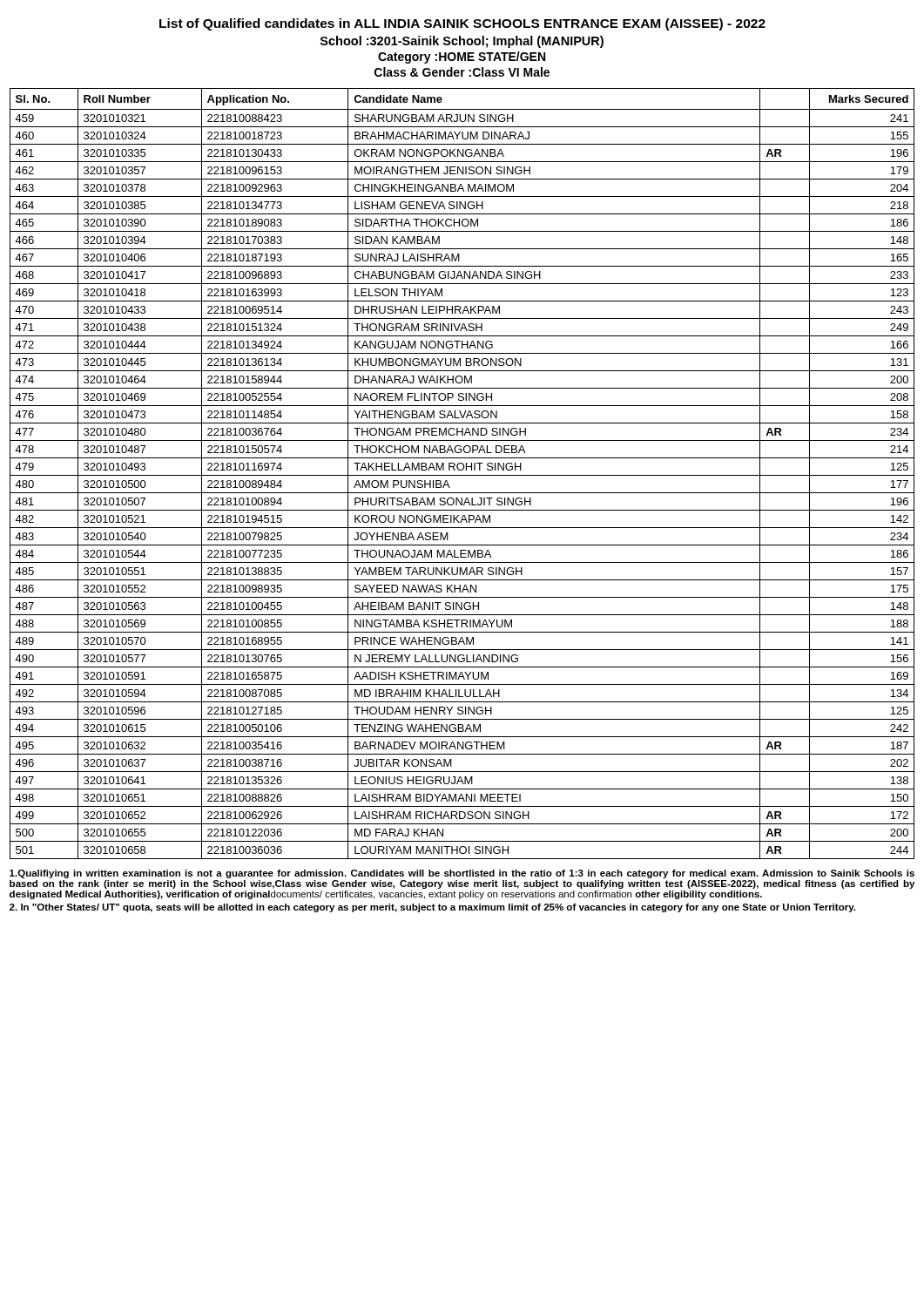Viewport: 924px width, 1307px height.
Task: Click on the text starting "List of Qualified candidates in ALL INDIA SAINIK"
Action: (462, 48)
